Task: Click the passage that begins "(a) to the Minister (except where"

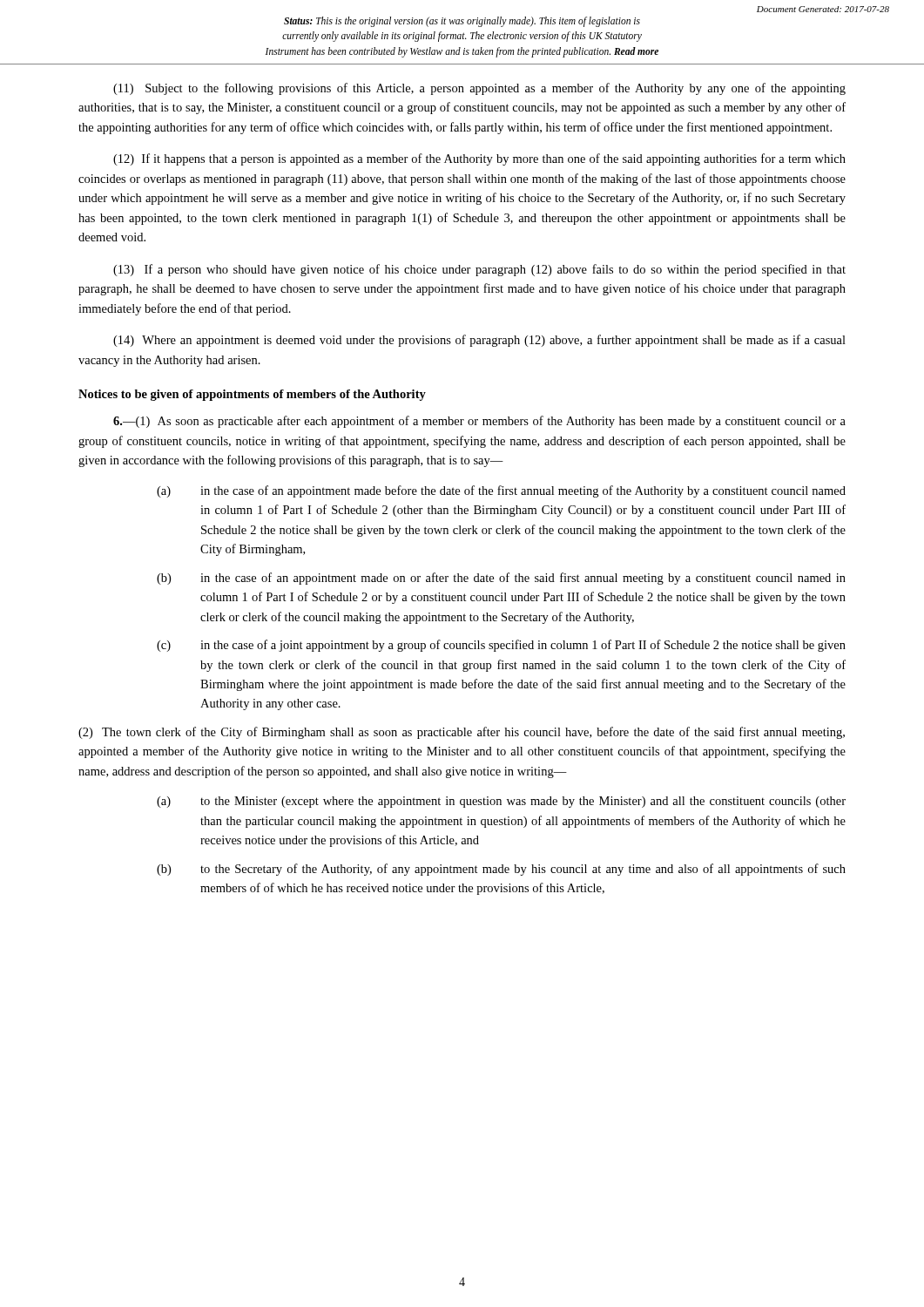Action: pyautogui.click(x=488, y=821)
